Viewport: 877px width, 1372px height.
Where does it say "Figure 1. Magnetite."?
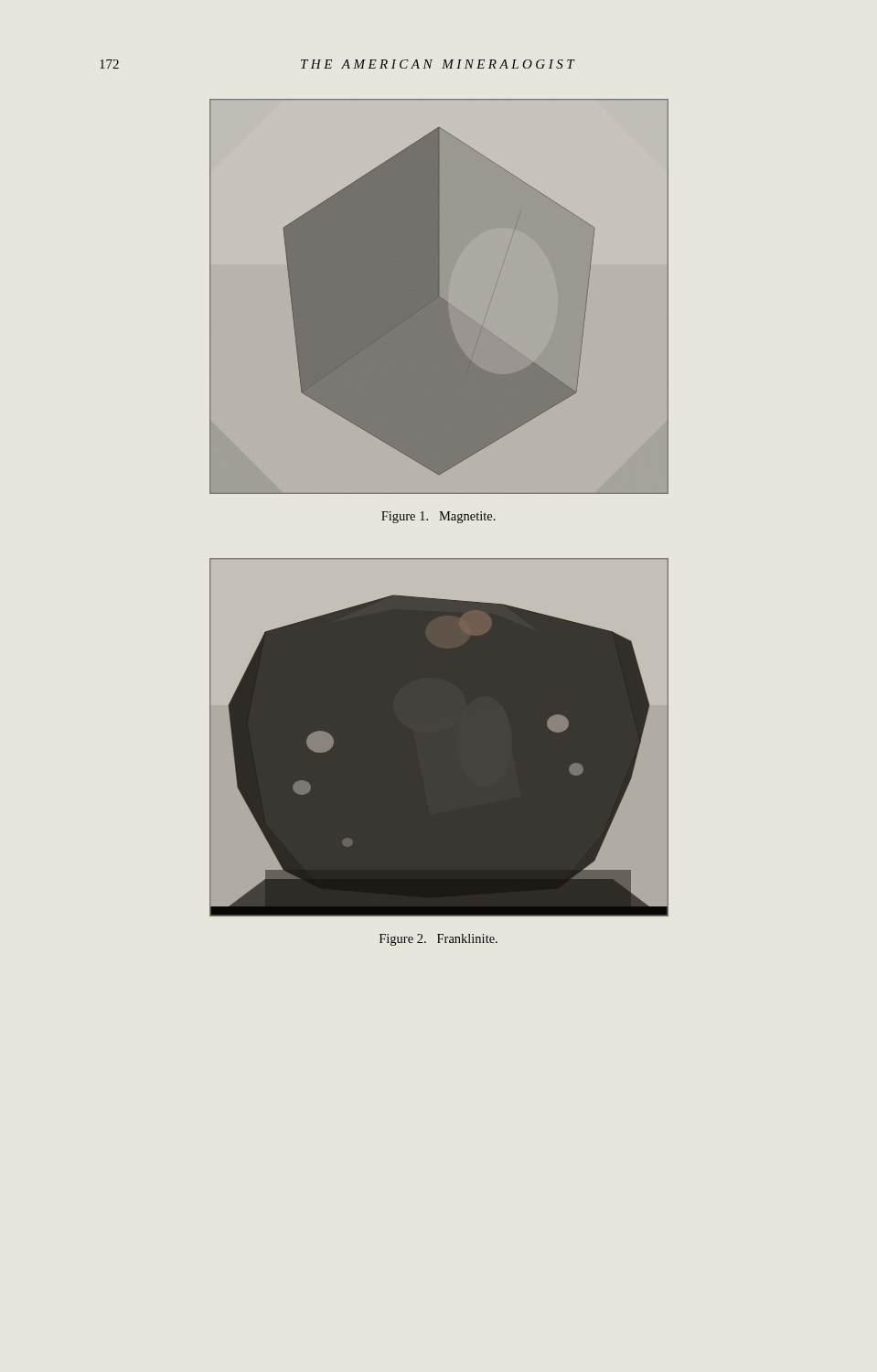point(438,516)
